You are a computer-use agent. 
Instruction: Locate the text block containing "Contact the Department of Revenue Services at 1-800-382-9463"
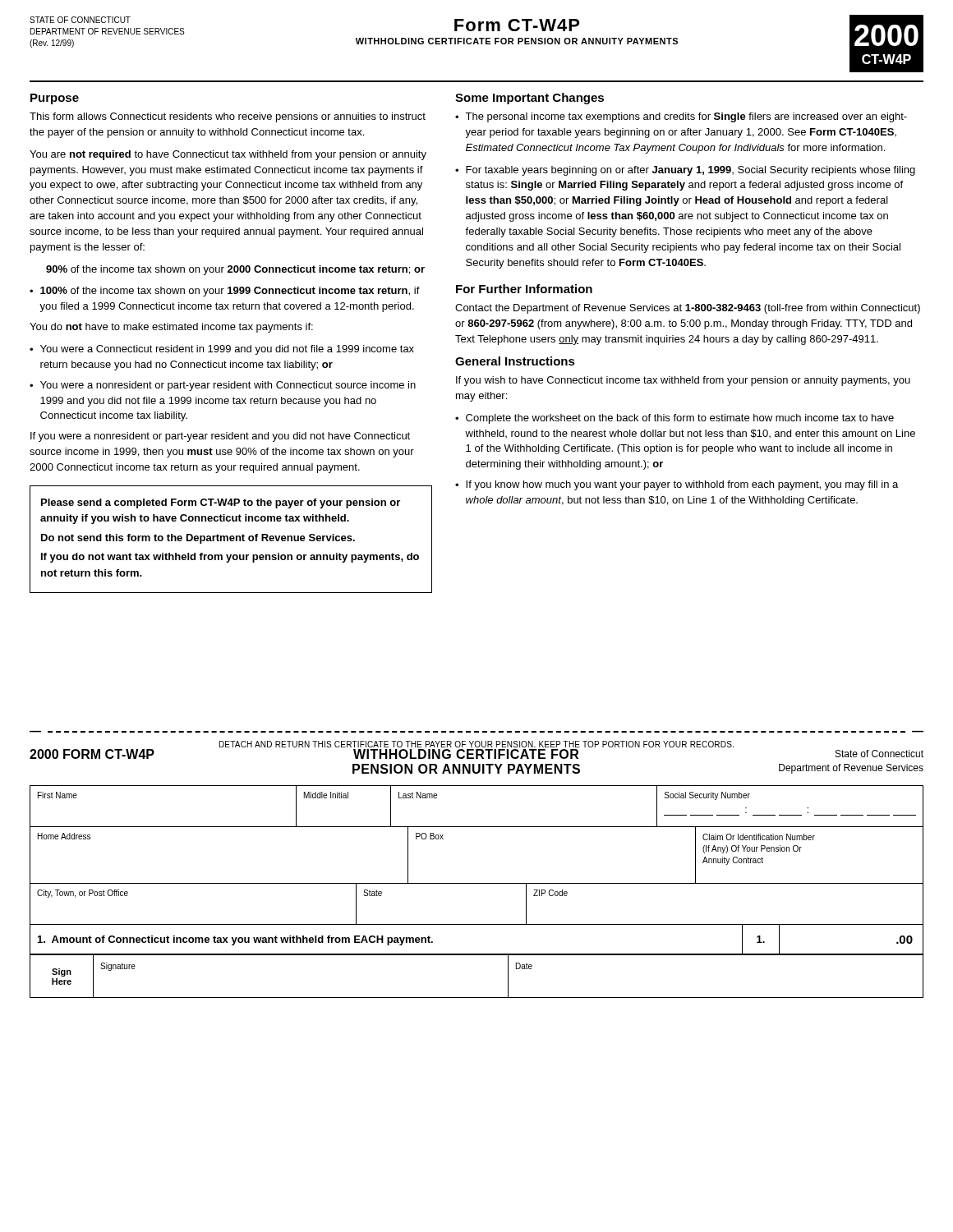click(x=689, y=324)
